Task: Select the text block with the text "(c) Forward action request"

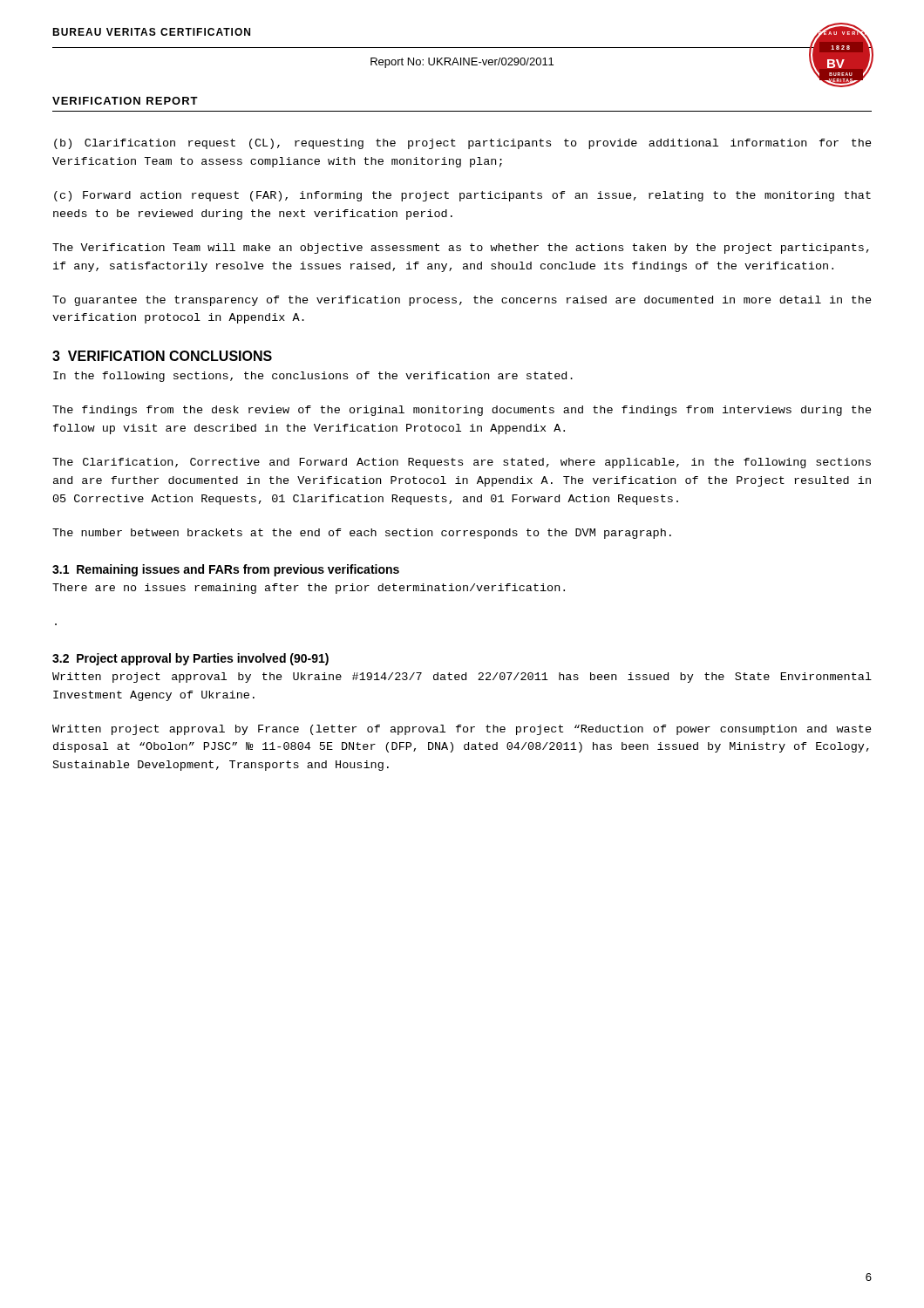Action: pyautogui.click(x=462, y=205)
